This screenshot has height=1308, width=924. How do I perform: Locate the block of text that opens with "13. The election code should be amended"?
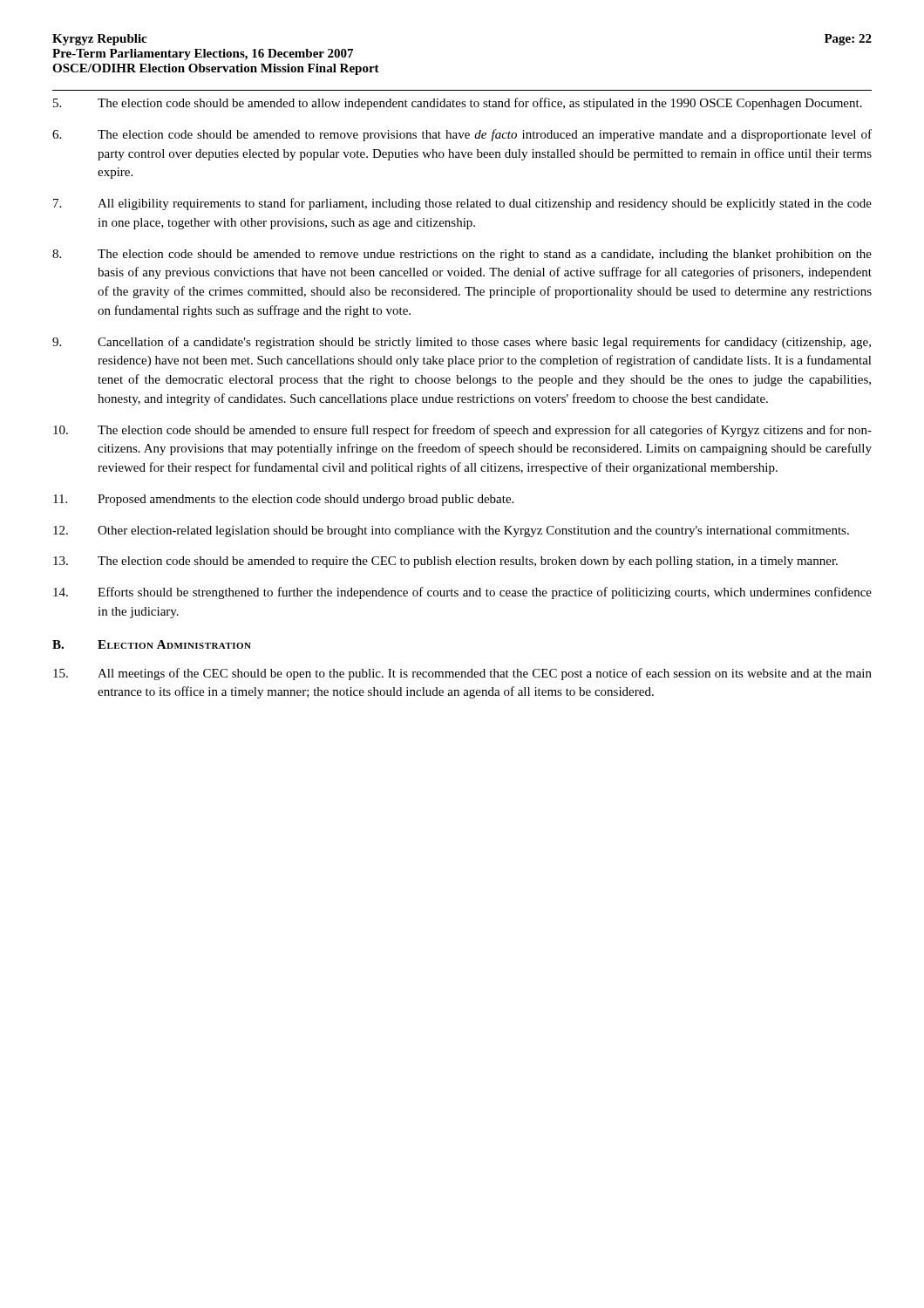point(462,562)
